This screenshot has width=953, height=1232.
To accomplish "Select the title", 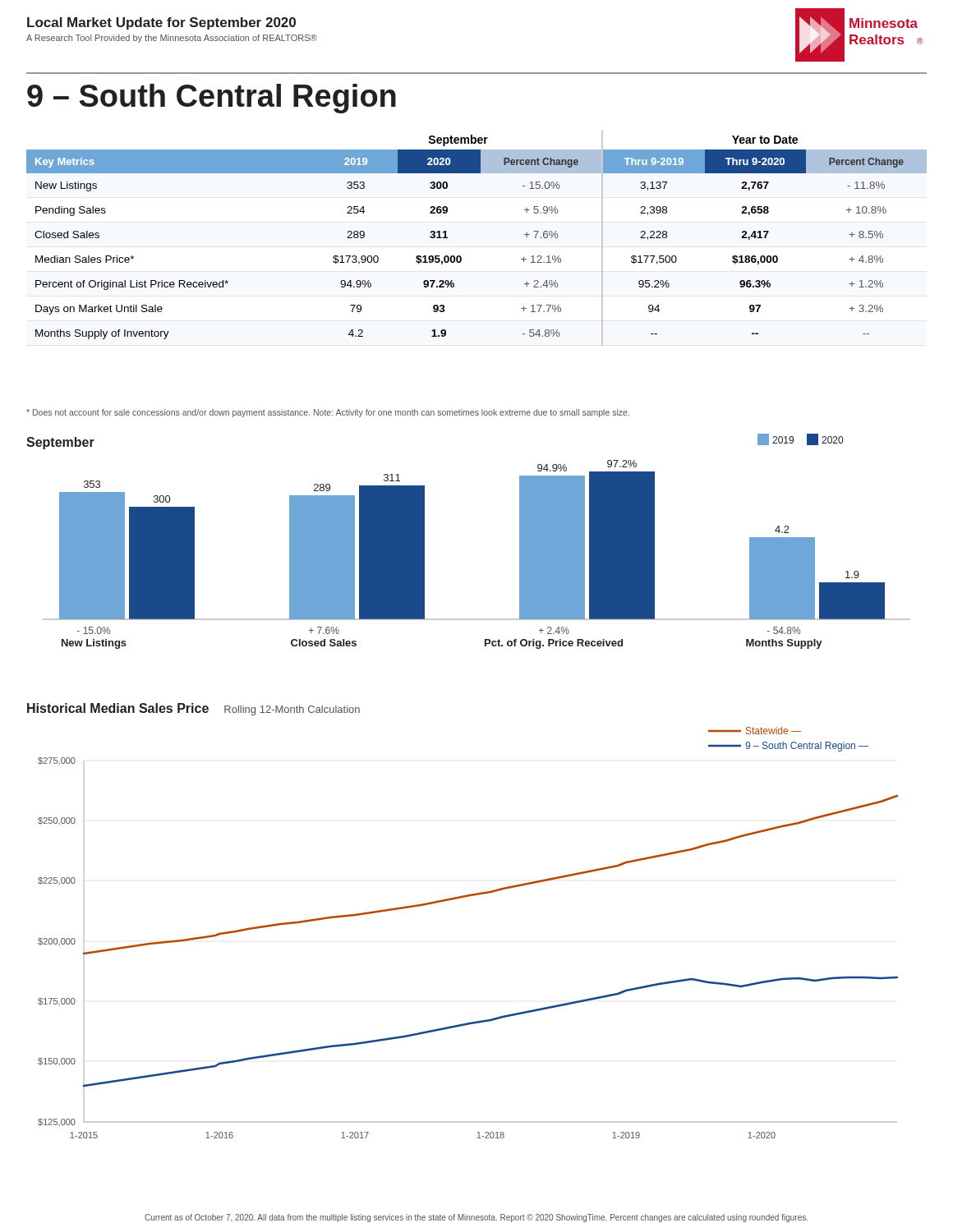I will 212,96.
